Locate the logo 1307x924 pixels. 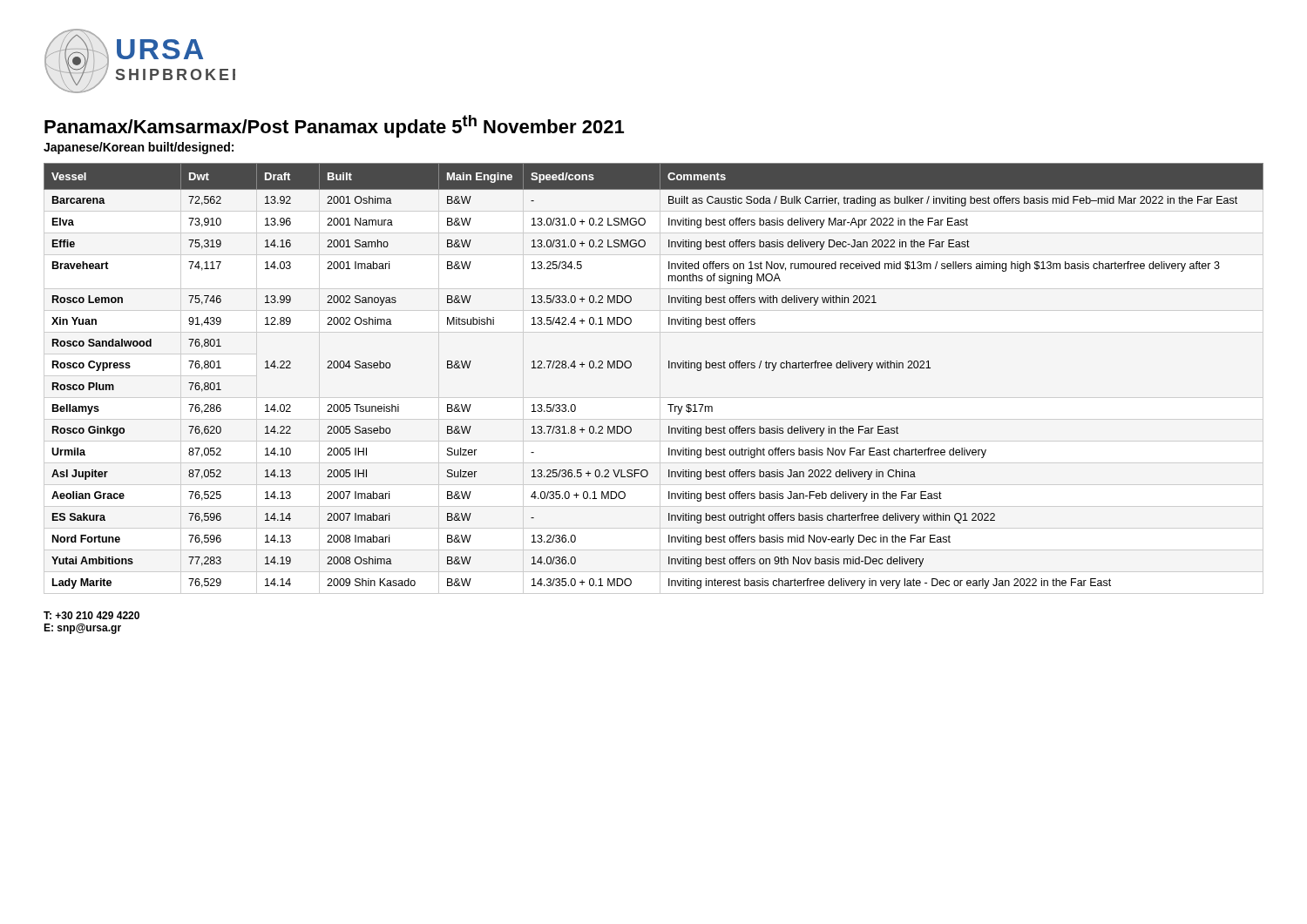(654, 61)
